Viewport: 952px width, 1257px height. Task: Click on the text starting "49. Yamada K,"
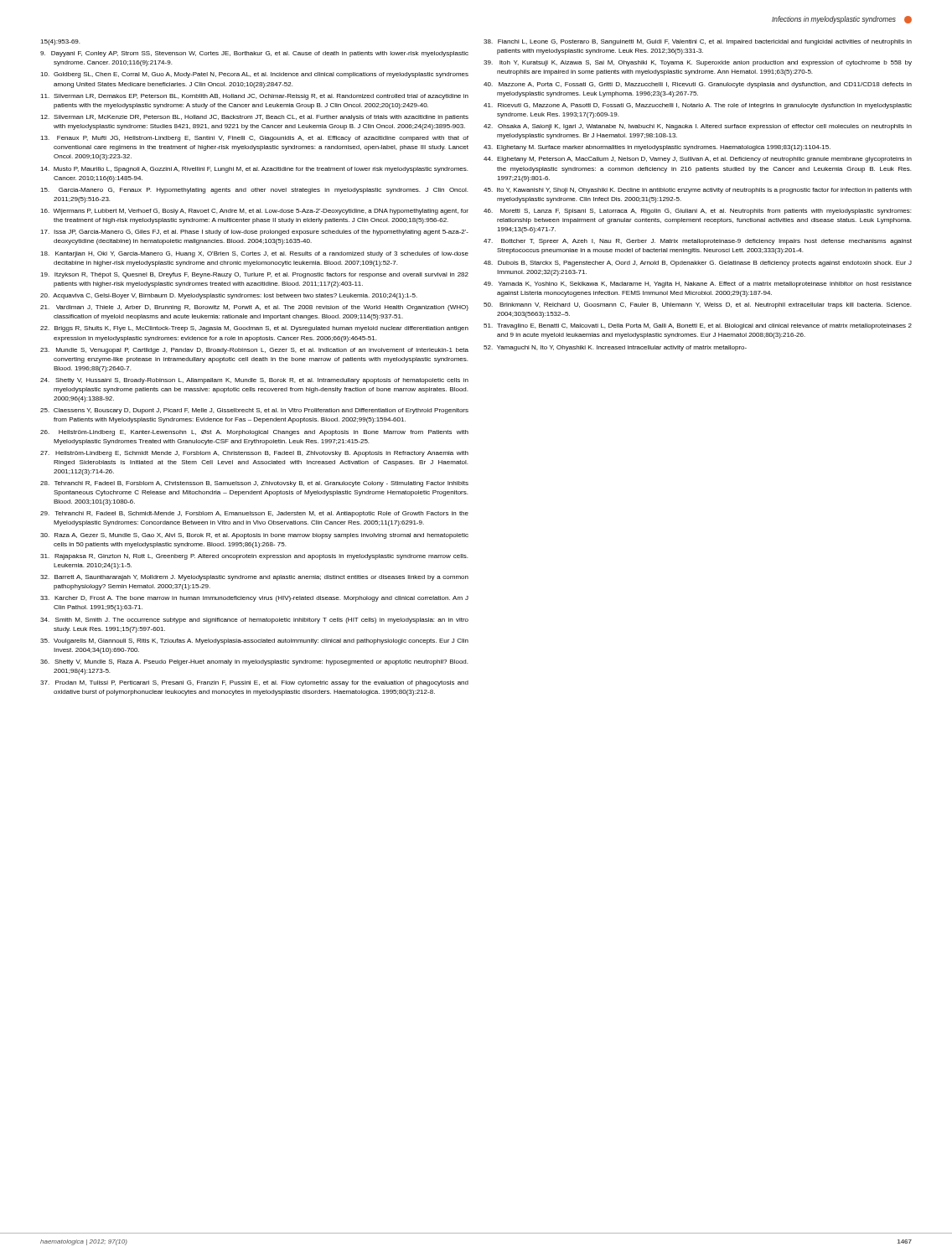(698, 288)
